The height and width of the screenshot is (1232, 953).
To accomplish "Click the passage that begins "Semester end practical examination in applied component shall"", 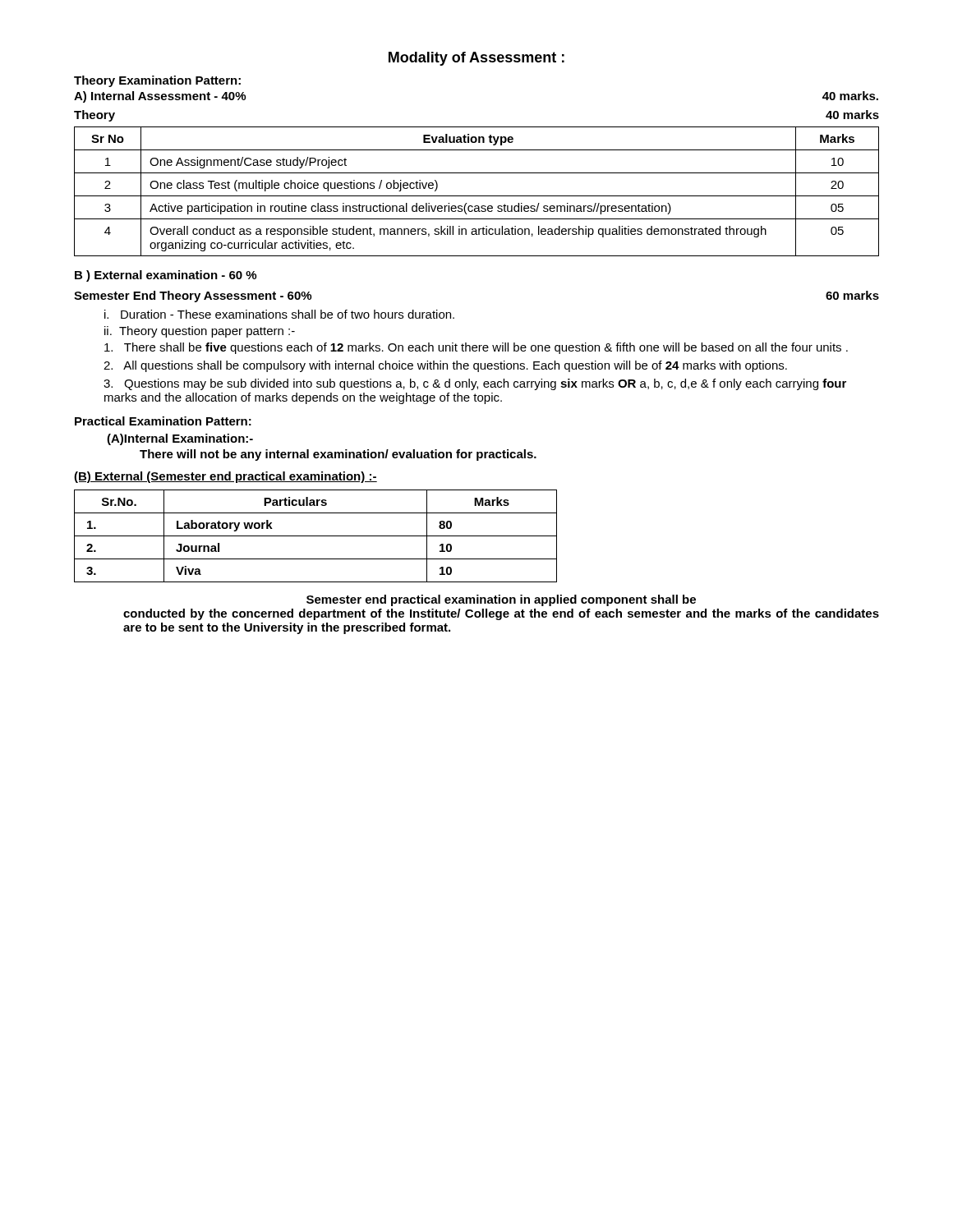I will click(501, 613).
